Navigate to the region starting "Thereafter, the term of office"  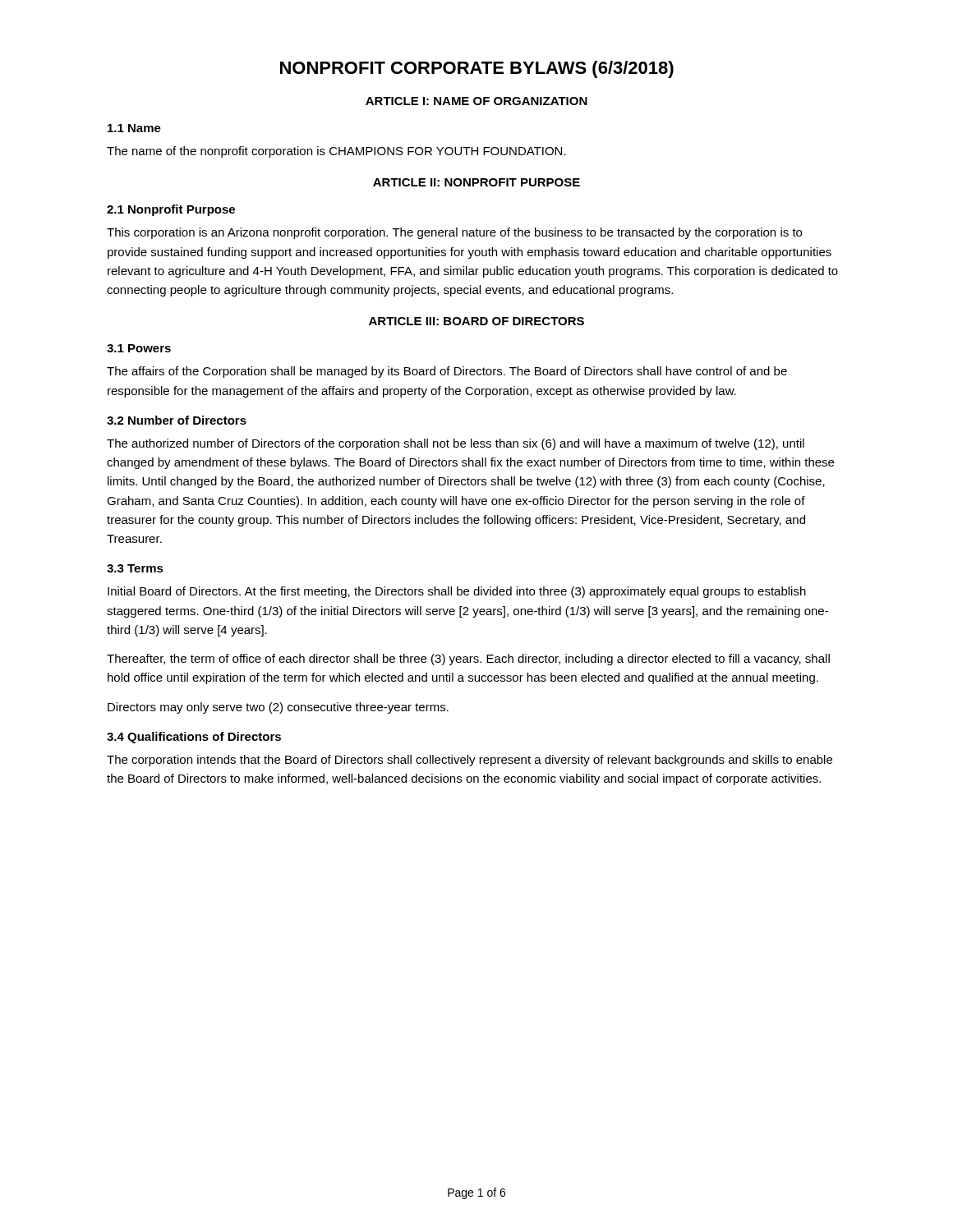pos(469,668)
